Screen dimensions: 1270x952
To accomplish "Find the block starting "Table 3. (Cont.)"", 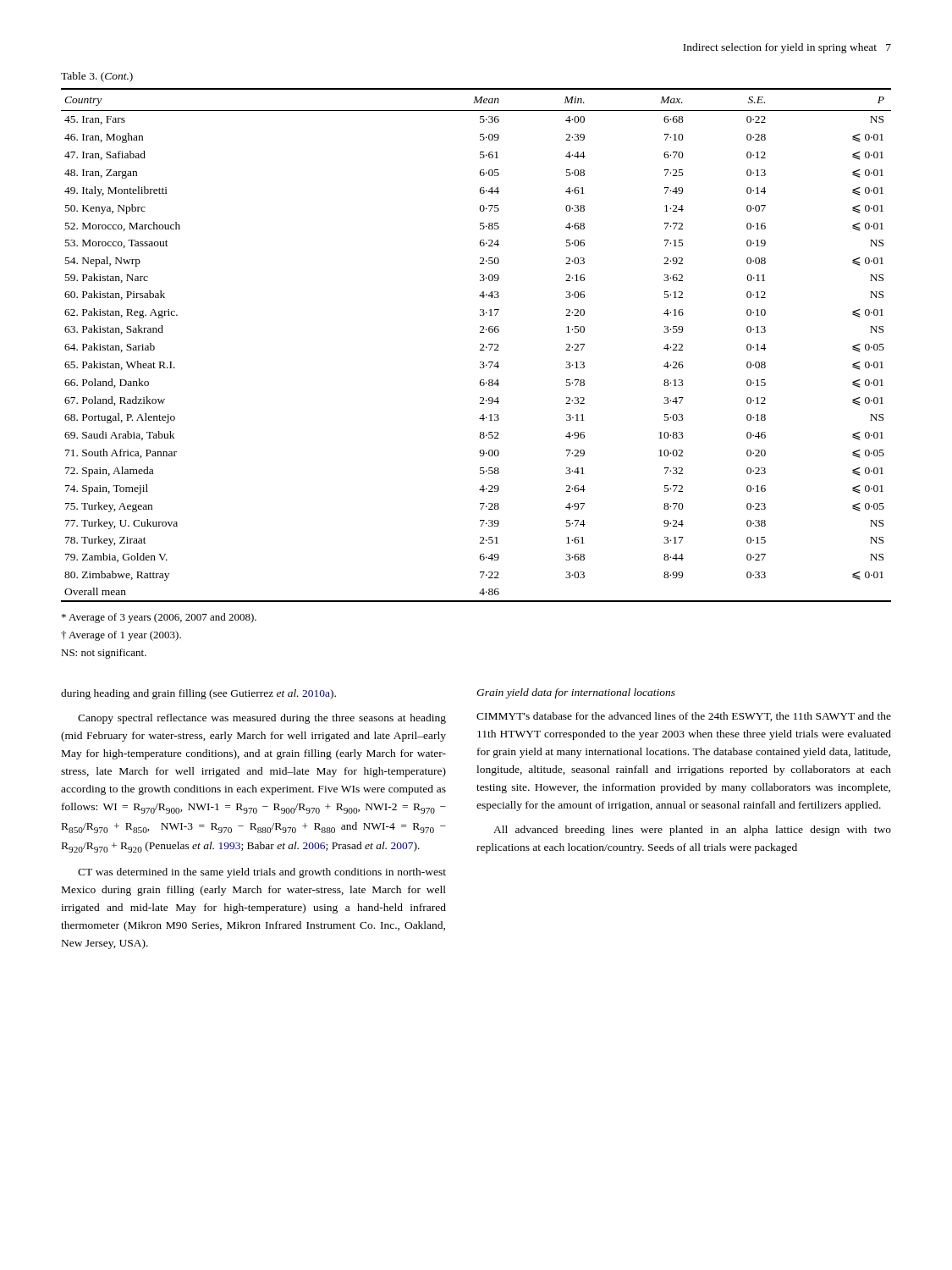I will coord(97,76).
